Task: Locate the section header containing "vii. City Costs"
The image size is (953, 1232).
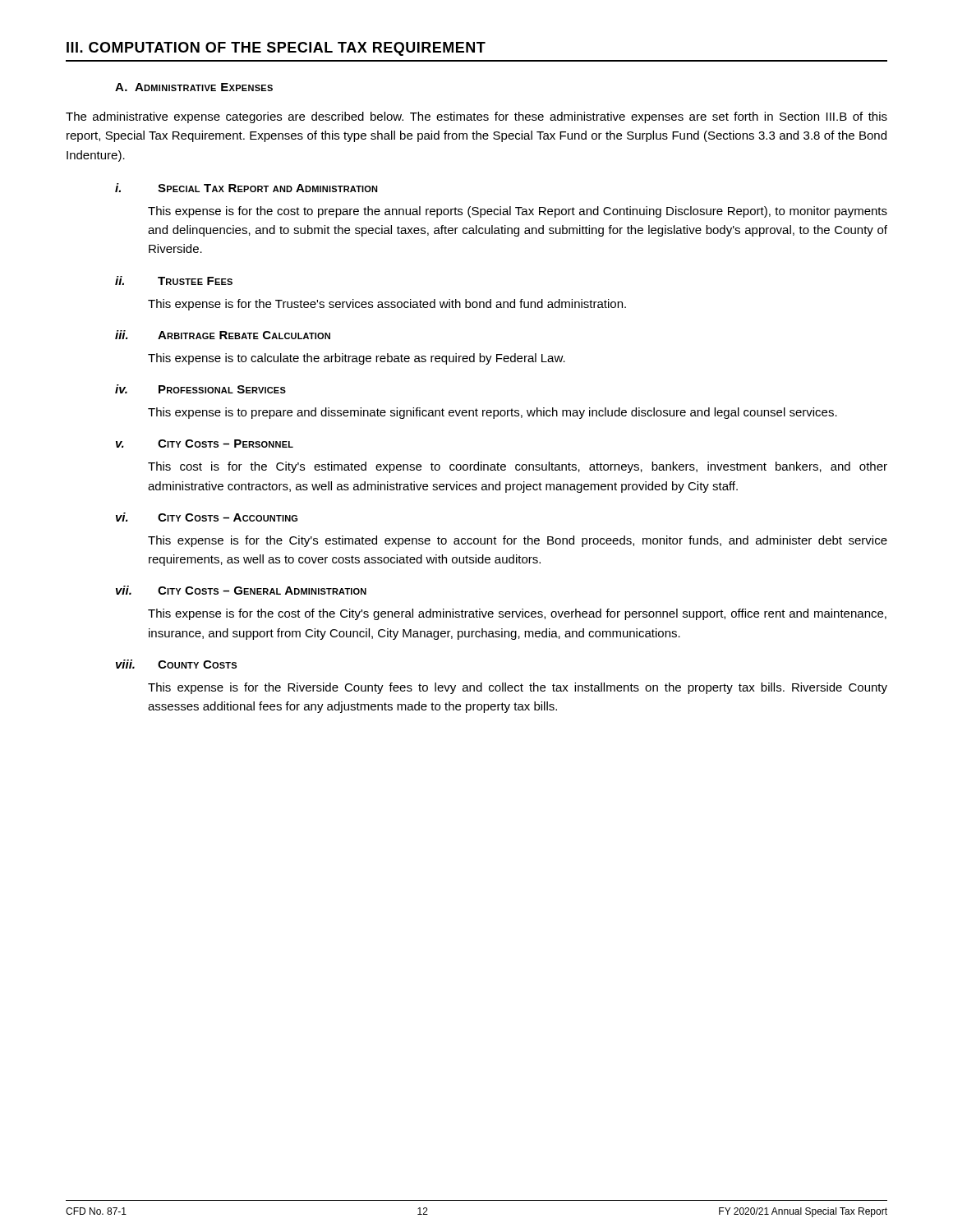Action: coord(241,590)
